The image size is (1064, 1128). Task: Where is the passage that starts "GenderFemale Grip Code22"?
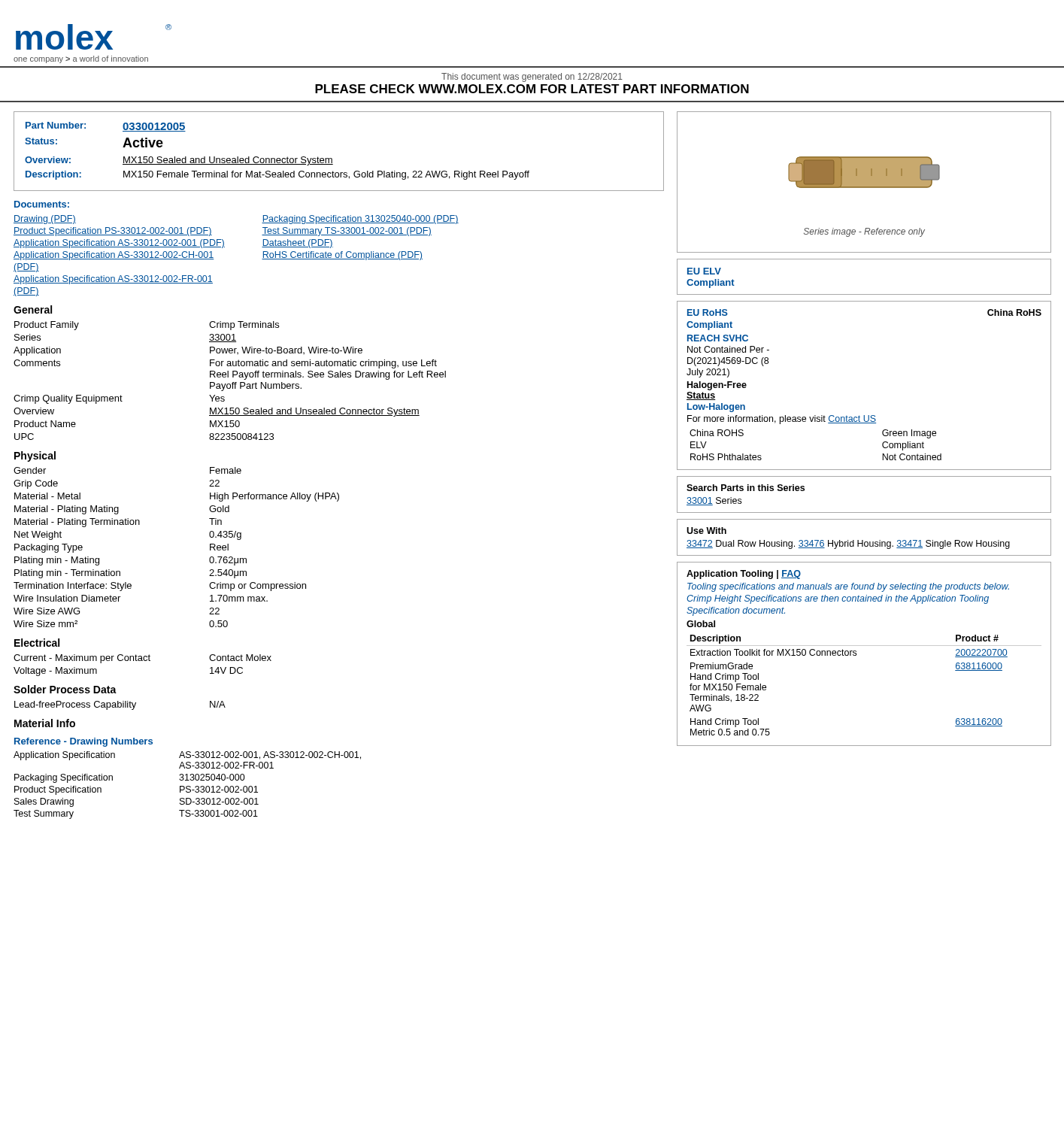(28, 470)
